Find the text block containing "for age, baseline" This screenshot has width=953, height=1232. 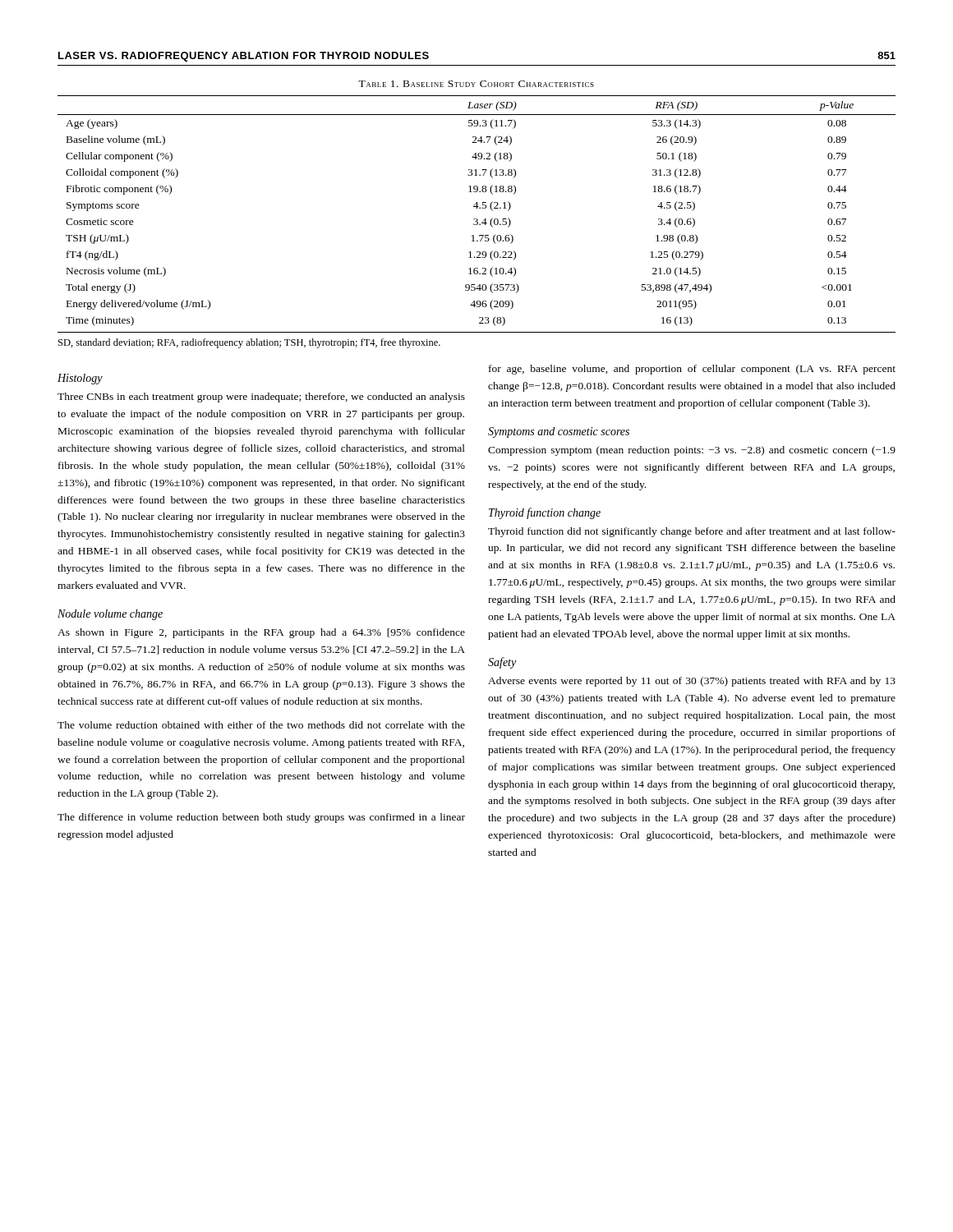point(692,386)
